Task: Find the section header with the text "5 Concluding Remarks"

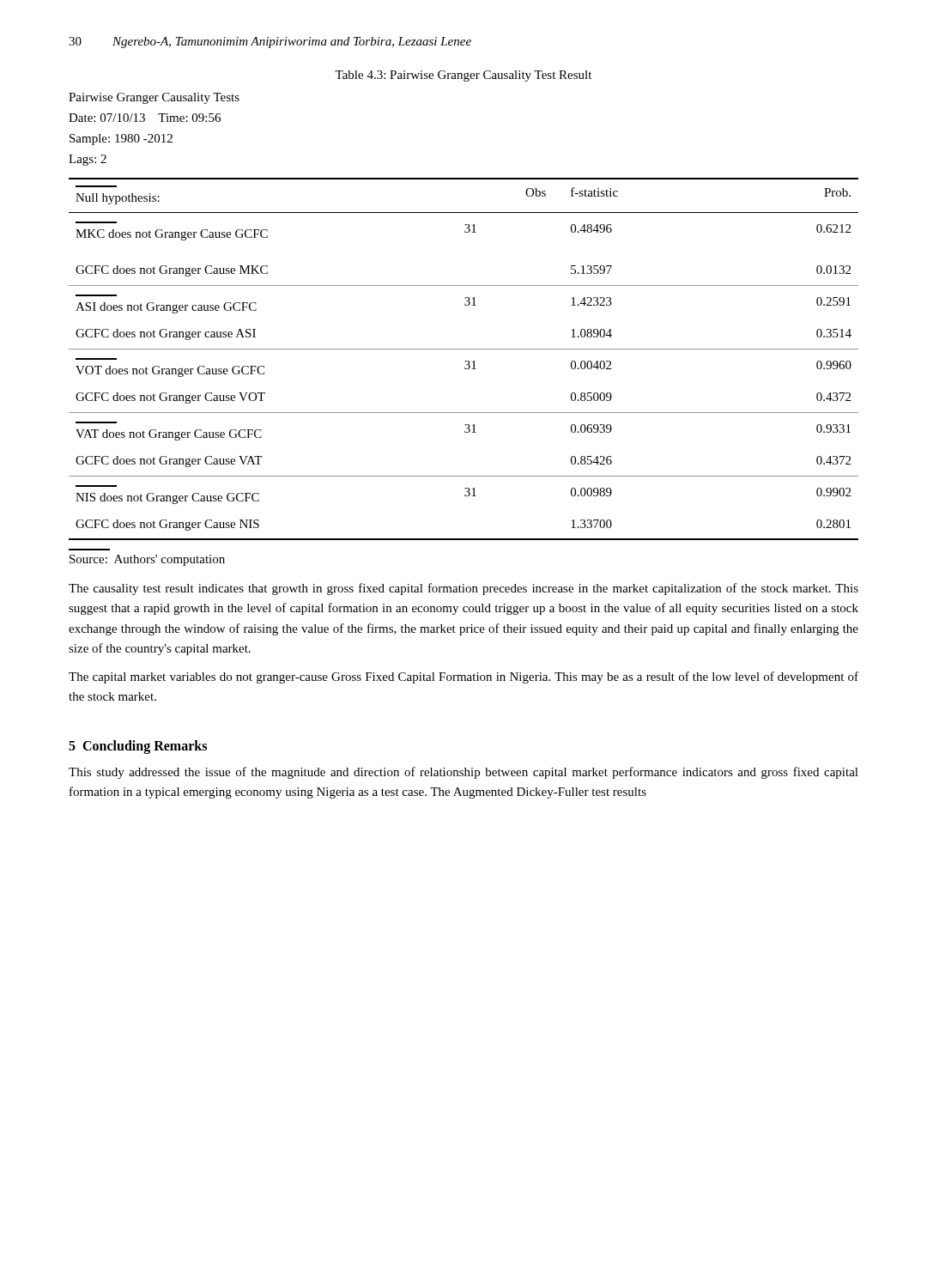Action: coord(138,745)
